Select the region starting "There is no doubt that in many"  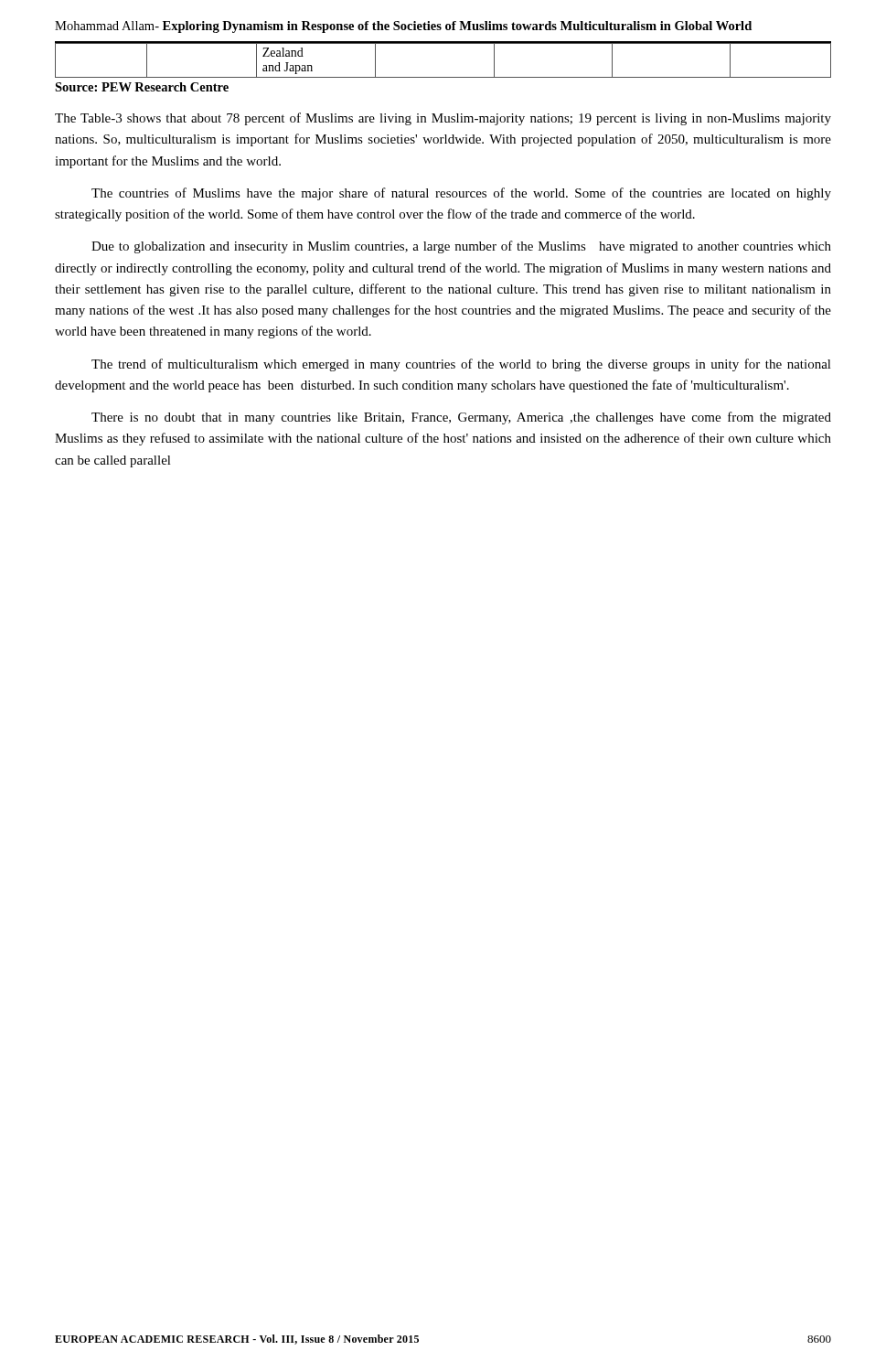[443, 438]
